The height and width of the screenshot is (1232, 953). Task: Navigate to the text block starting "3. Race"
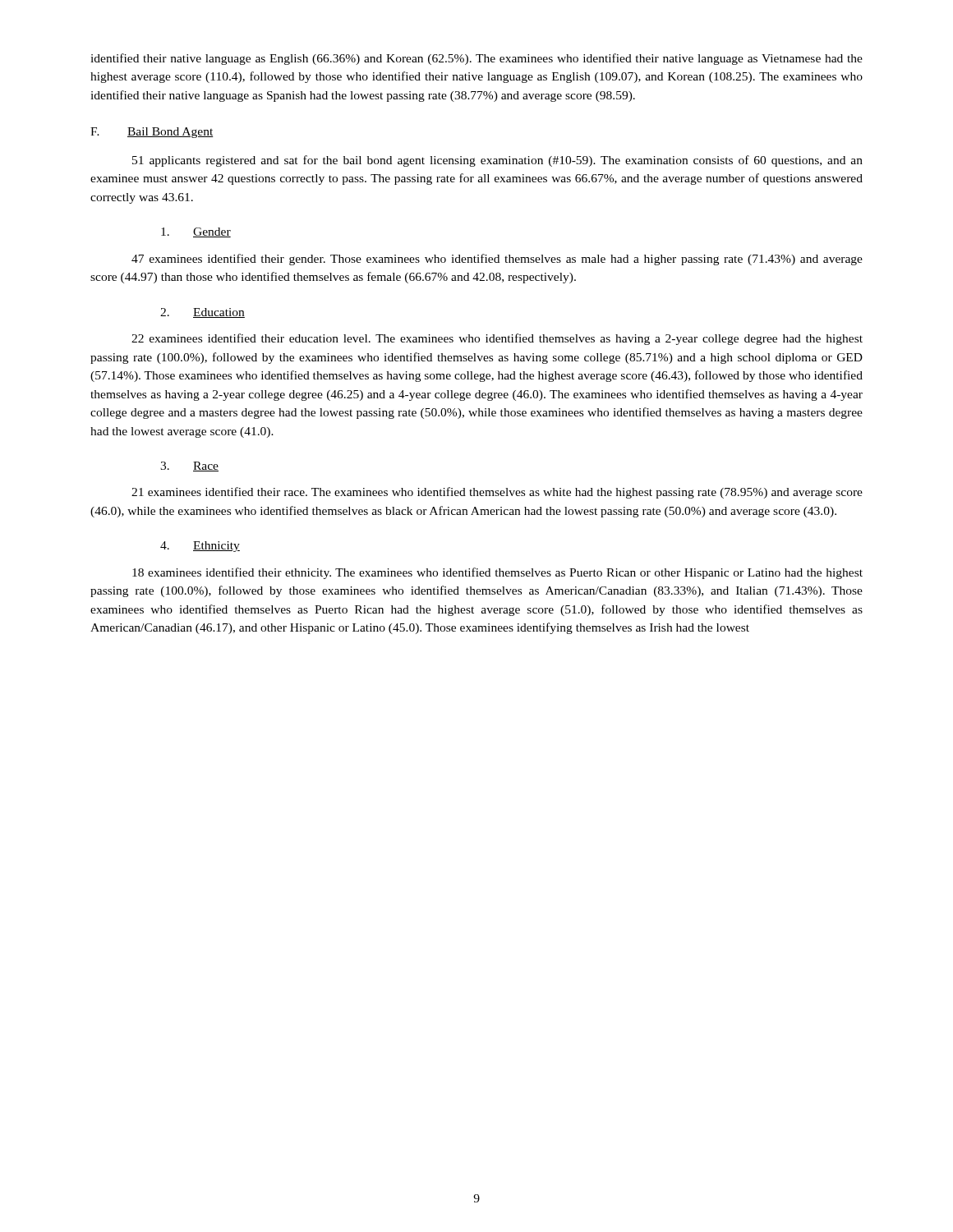tap(189, 466)
